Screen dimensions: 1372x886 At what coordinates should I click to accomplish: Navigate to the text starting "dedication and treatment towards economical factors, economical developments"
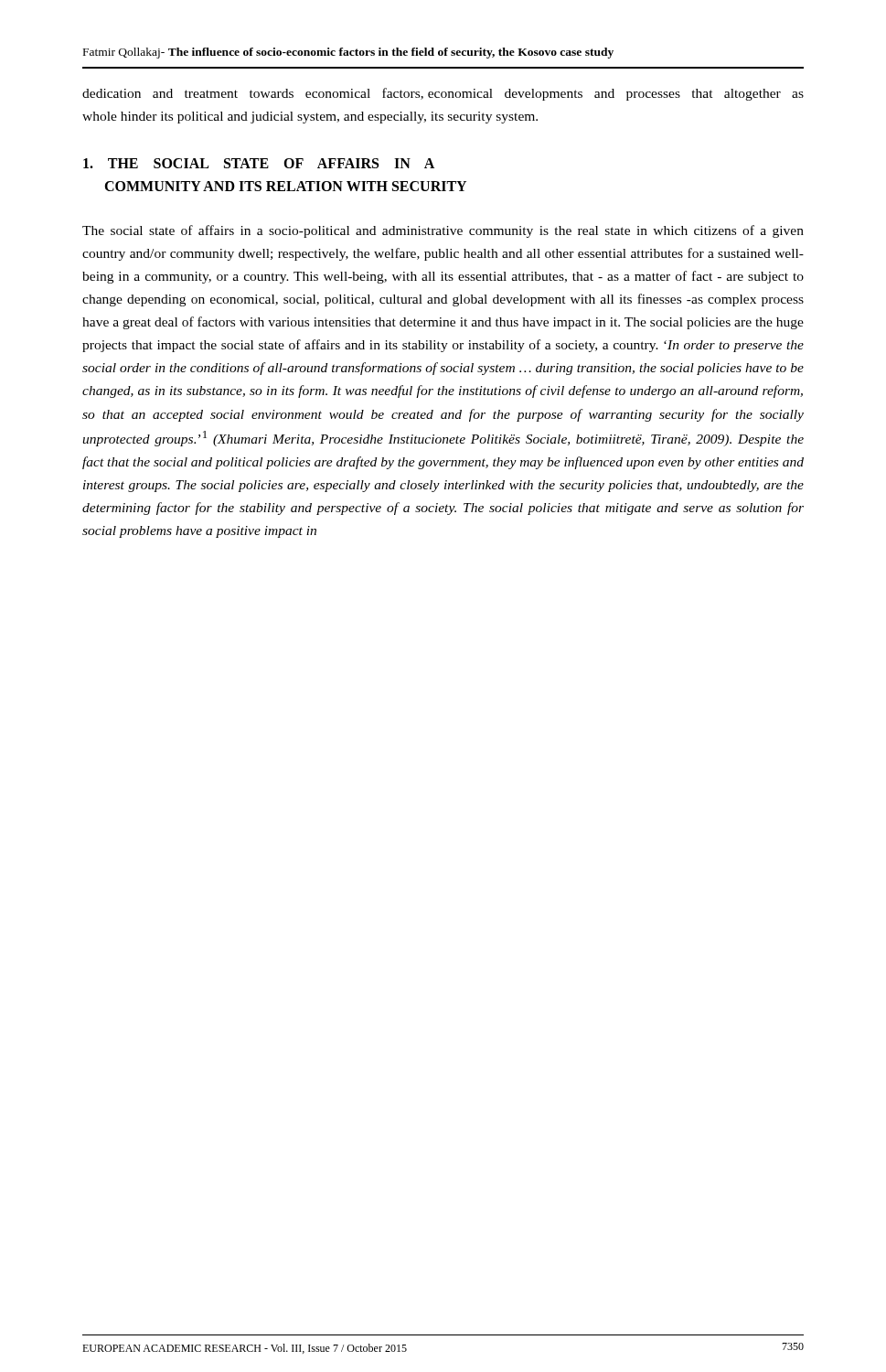[x=443, y=104]
